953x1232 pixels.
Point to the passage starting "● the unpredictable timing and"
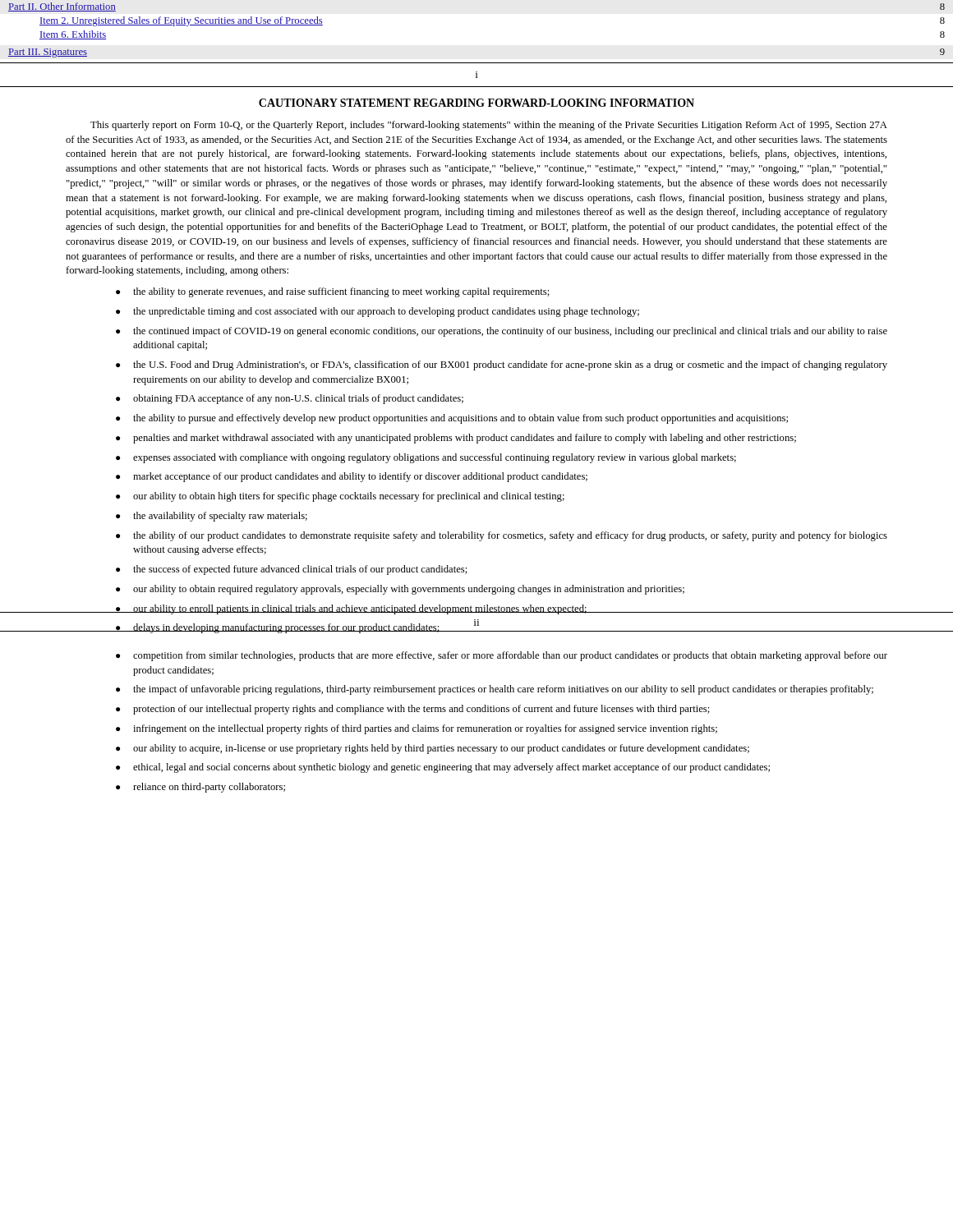pyautogui.click(x=377, y=312)
